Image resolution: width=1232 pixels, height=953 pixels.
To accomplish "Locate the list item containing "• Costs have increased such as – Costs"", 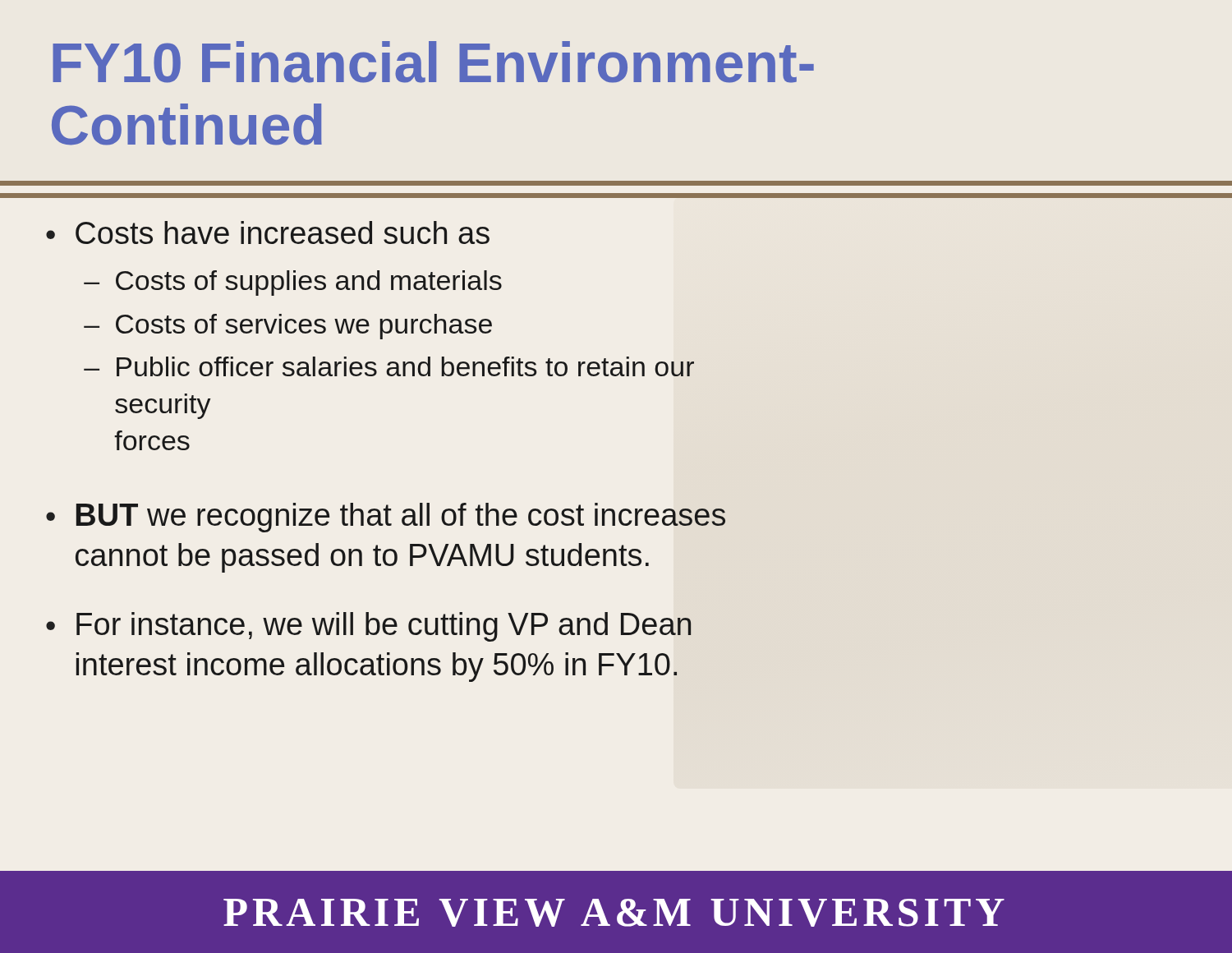I will tap(398, 340).
